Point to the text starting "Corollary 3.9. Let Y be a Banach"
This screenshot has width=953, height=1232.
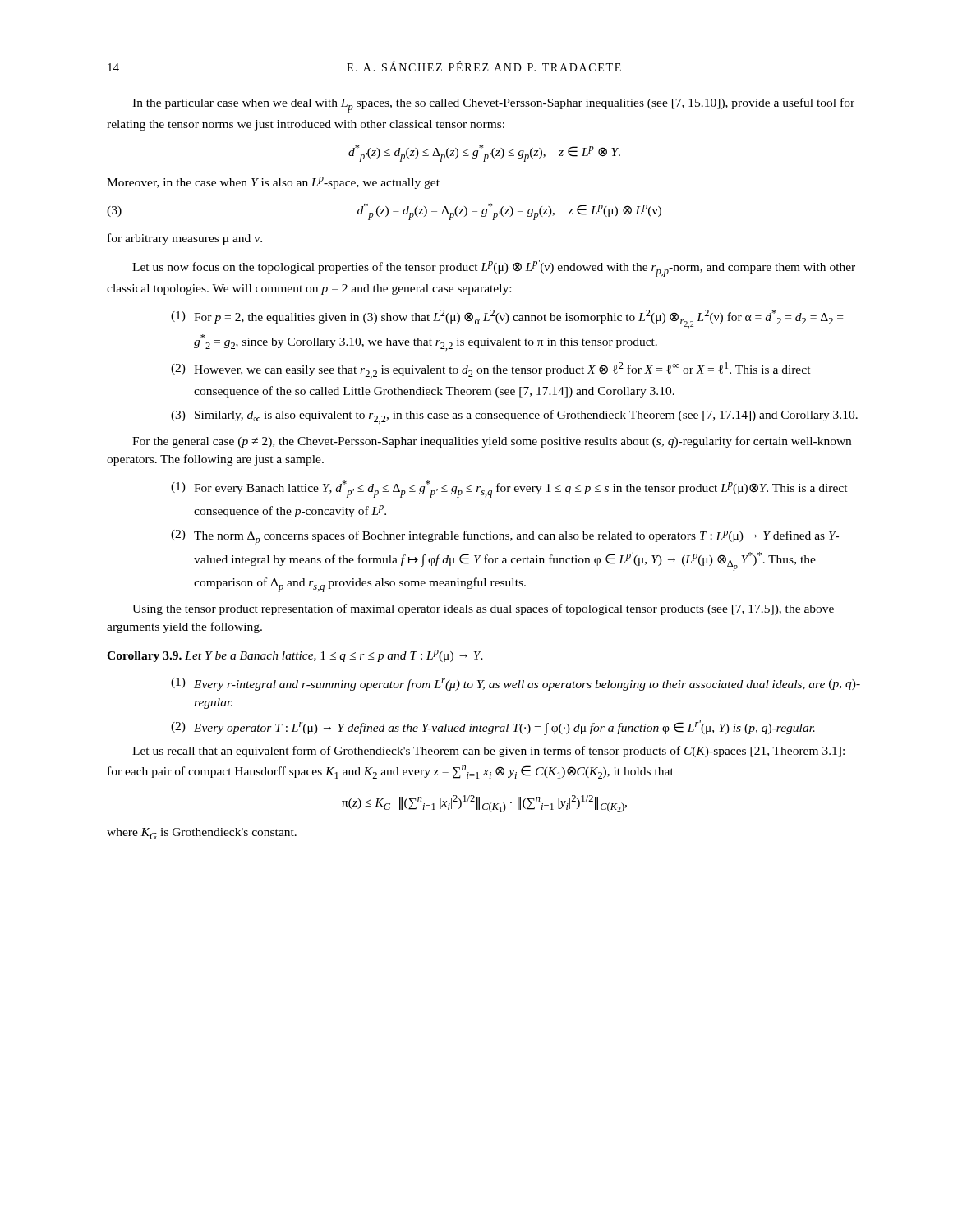tap(485, 655)
